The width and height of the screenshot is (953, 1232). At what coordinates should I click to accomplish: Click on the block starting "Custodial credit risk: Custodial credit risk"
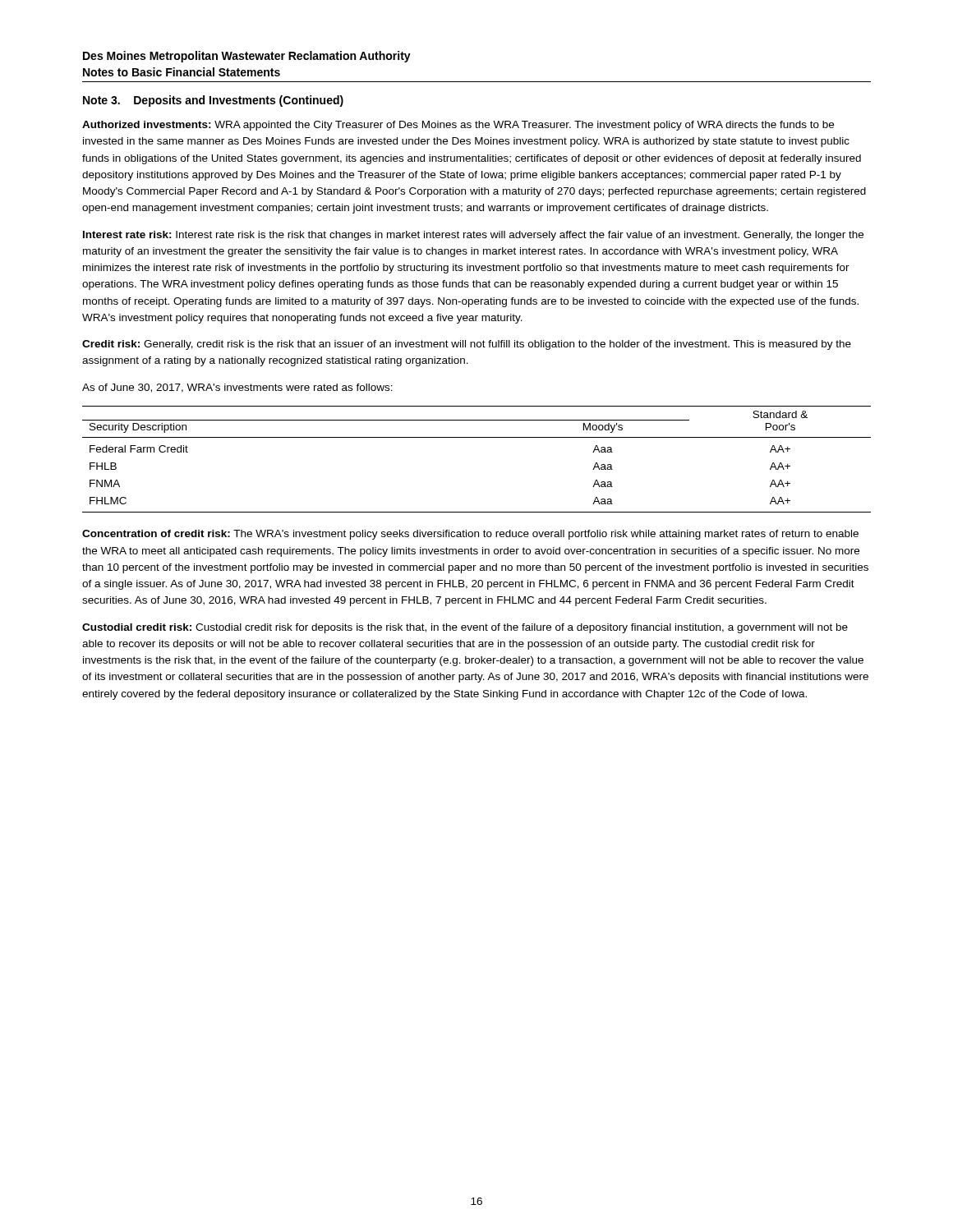(476, 660)
